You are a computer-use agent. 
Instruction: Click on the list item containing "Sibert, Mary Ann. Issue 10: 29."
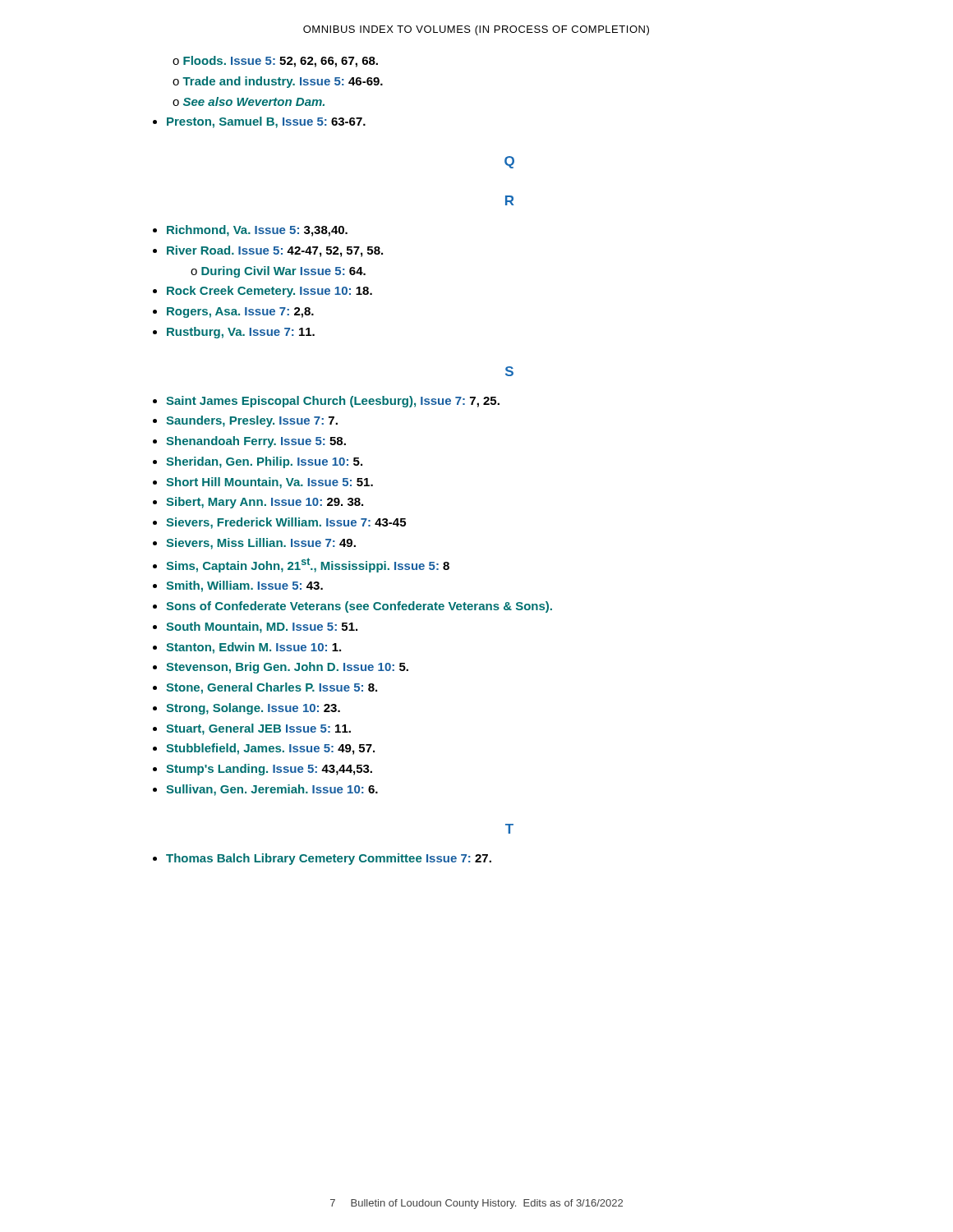pyautogui.click(x=265, y=502)
